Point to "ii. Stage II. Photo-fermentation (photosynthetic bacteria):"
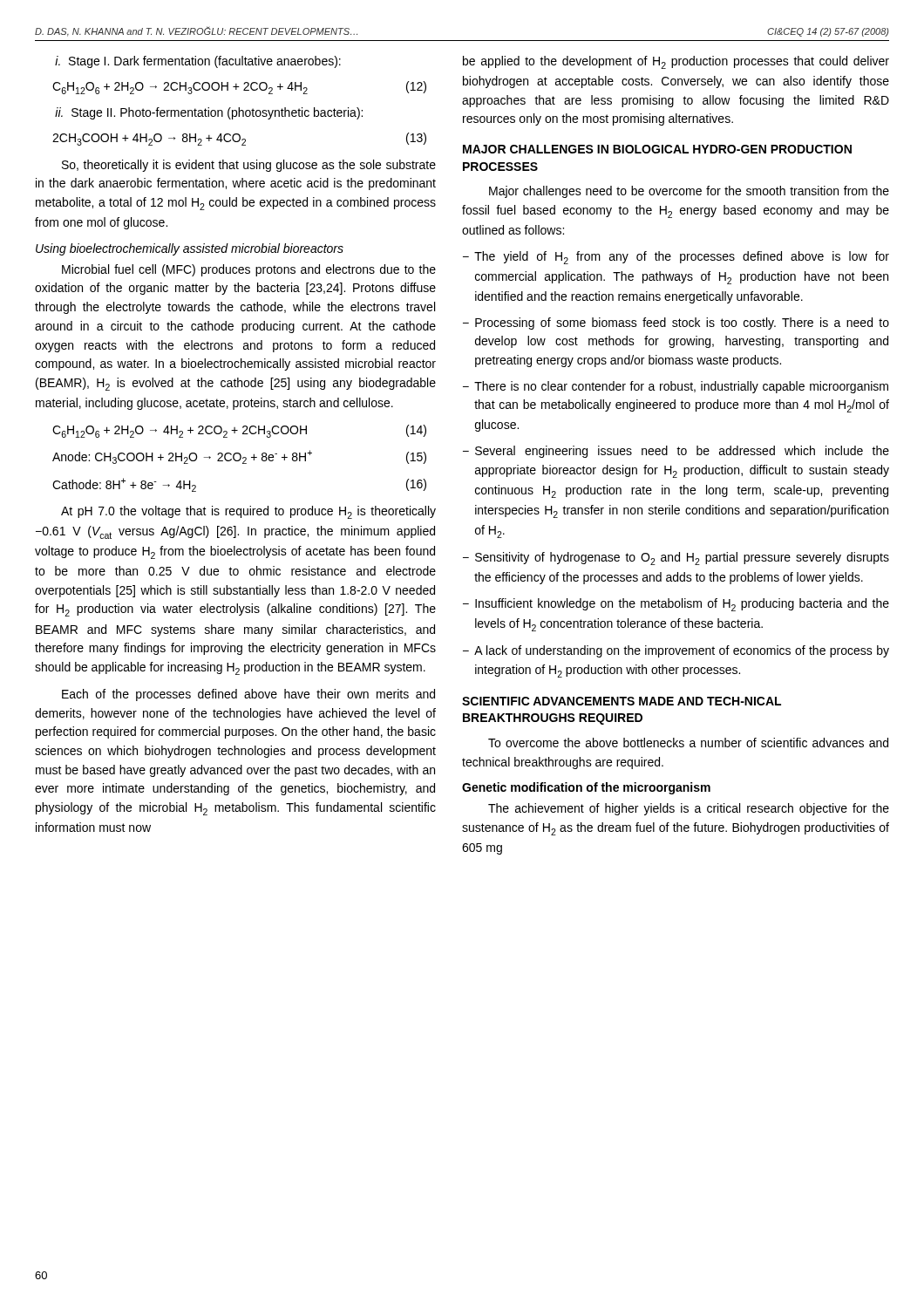The image size is (924, 1308). [x=199, y=113]
